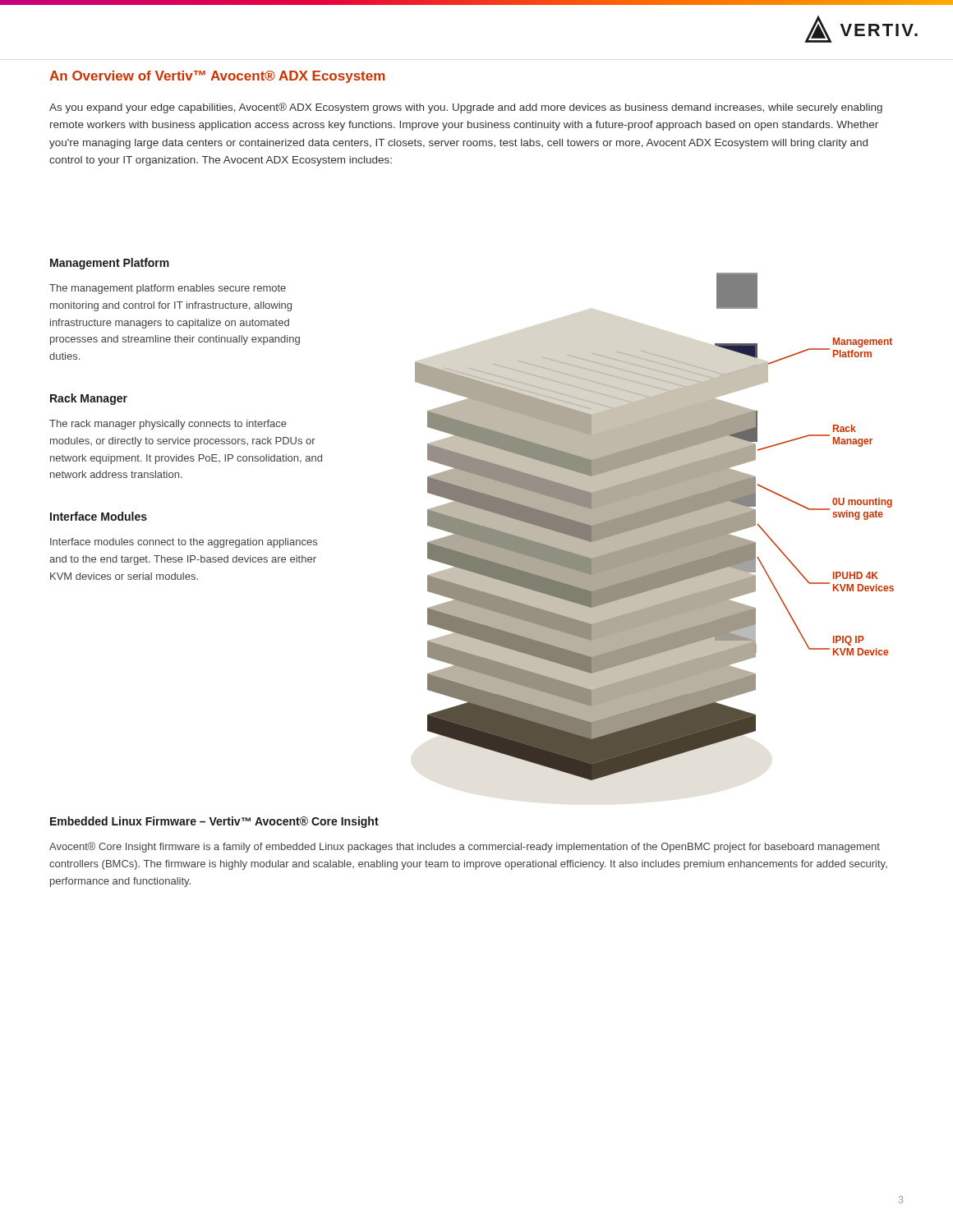Locate the block starting "Management Platform"
This screenshot has height=1232, width=953.
109,263
